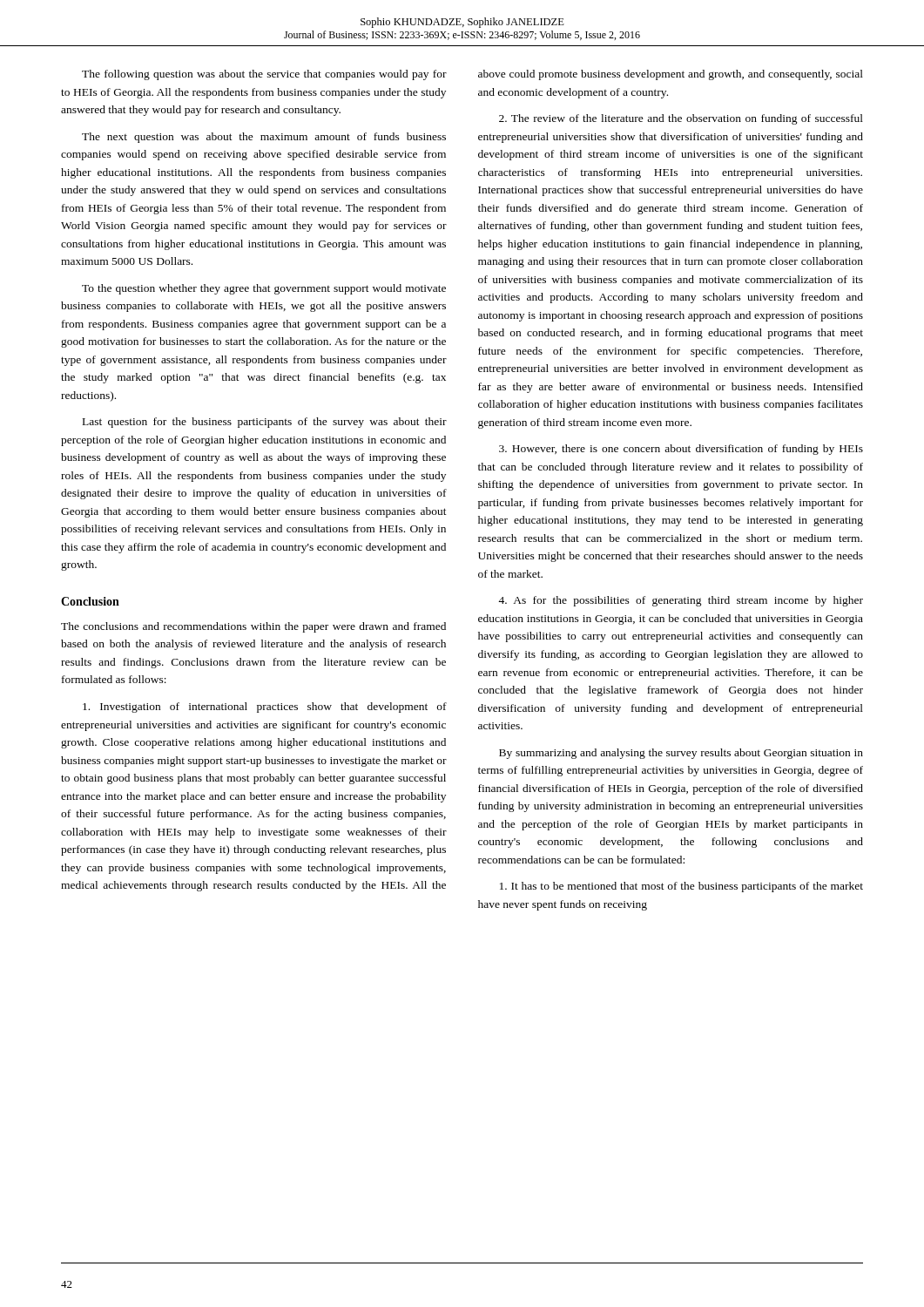This screenshot has width=924, height=1307.
Task: Click on the region starting "By summarizing and analysing"
Action: pyautogui.click(x=670, y=806)
